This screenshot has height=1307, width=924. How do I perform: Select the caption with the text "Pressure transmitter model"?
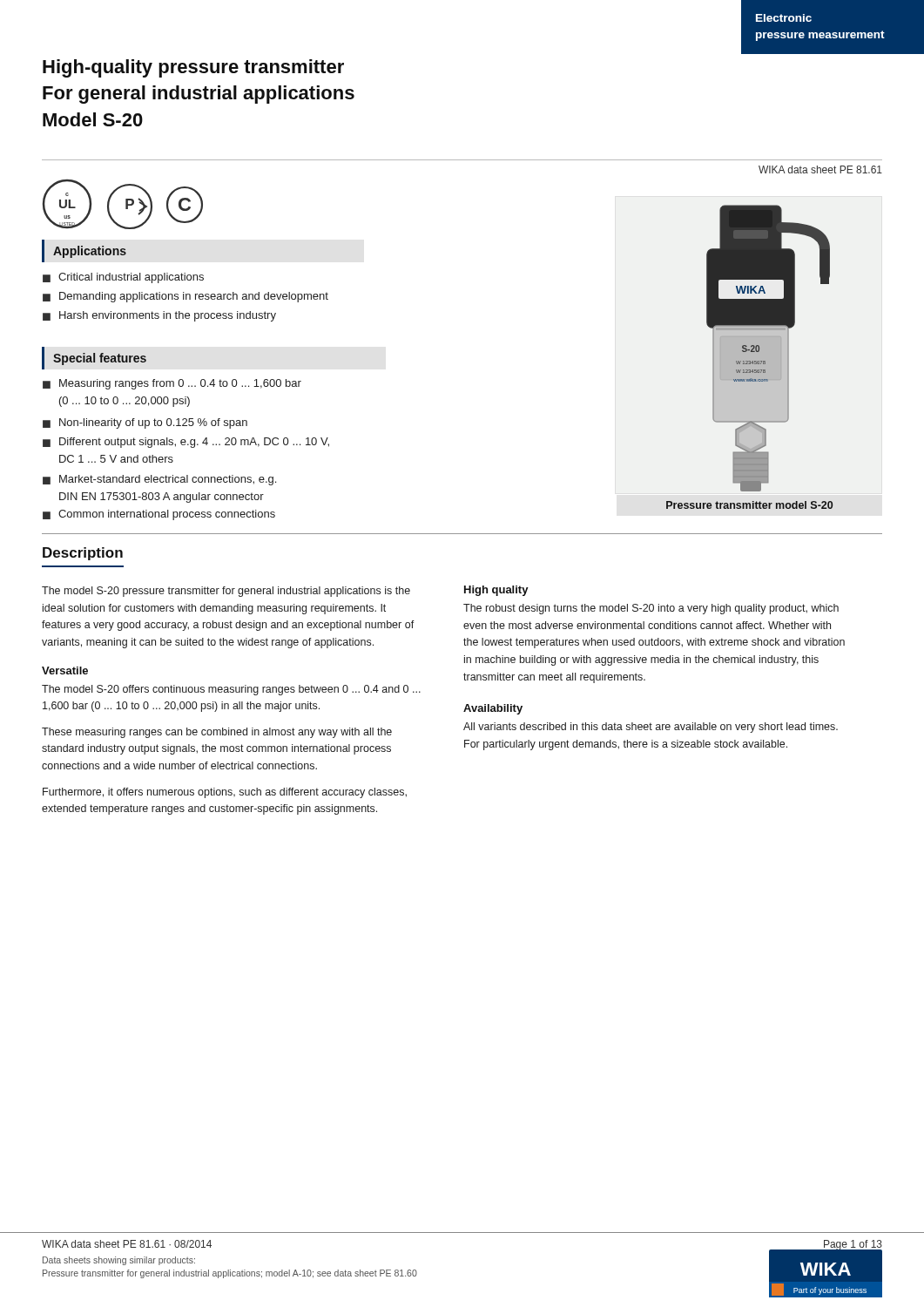click(749, 505)
